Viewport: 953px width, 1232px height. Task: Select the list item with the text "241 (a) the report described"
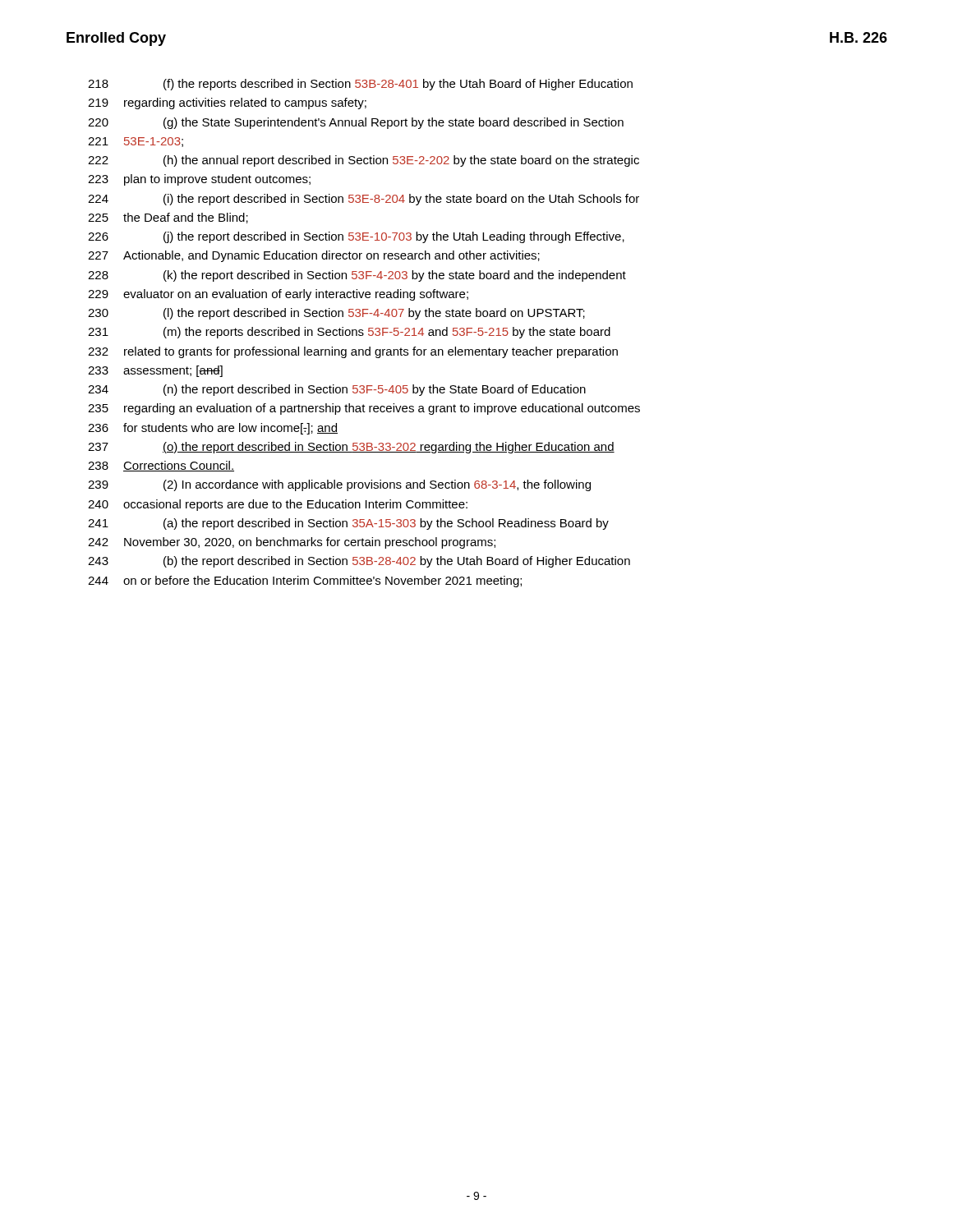(x=476, y=523)
